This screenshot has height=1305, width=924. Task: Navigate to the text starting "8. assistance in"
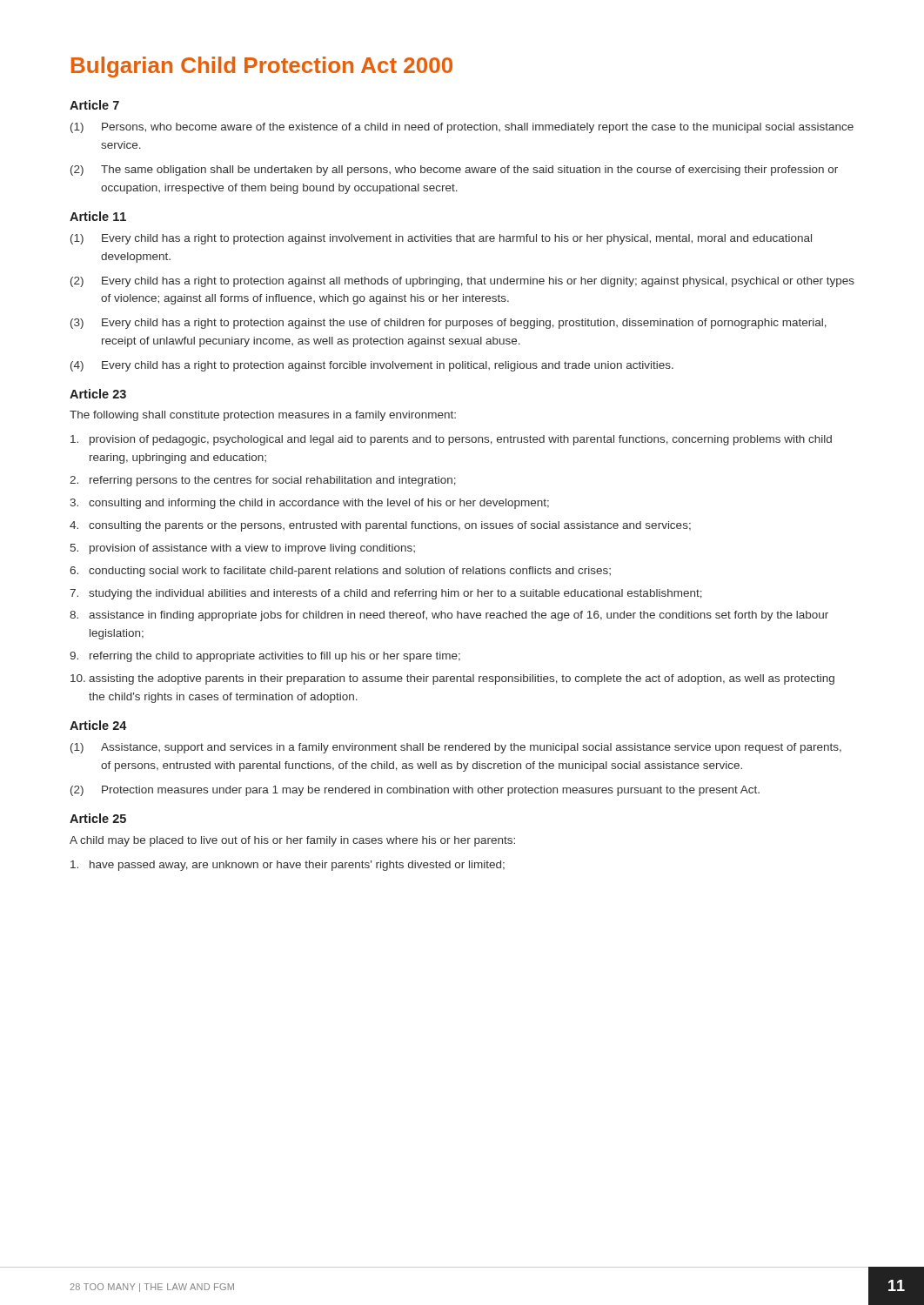pyautogui.click(x=462, y=625)
